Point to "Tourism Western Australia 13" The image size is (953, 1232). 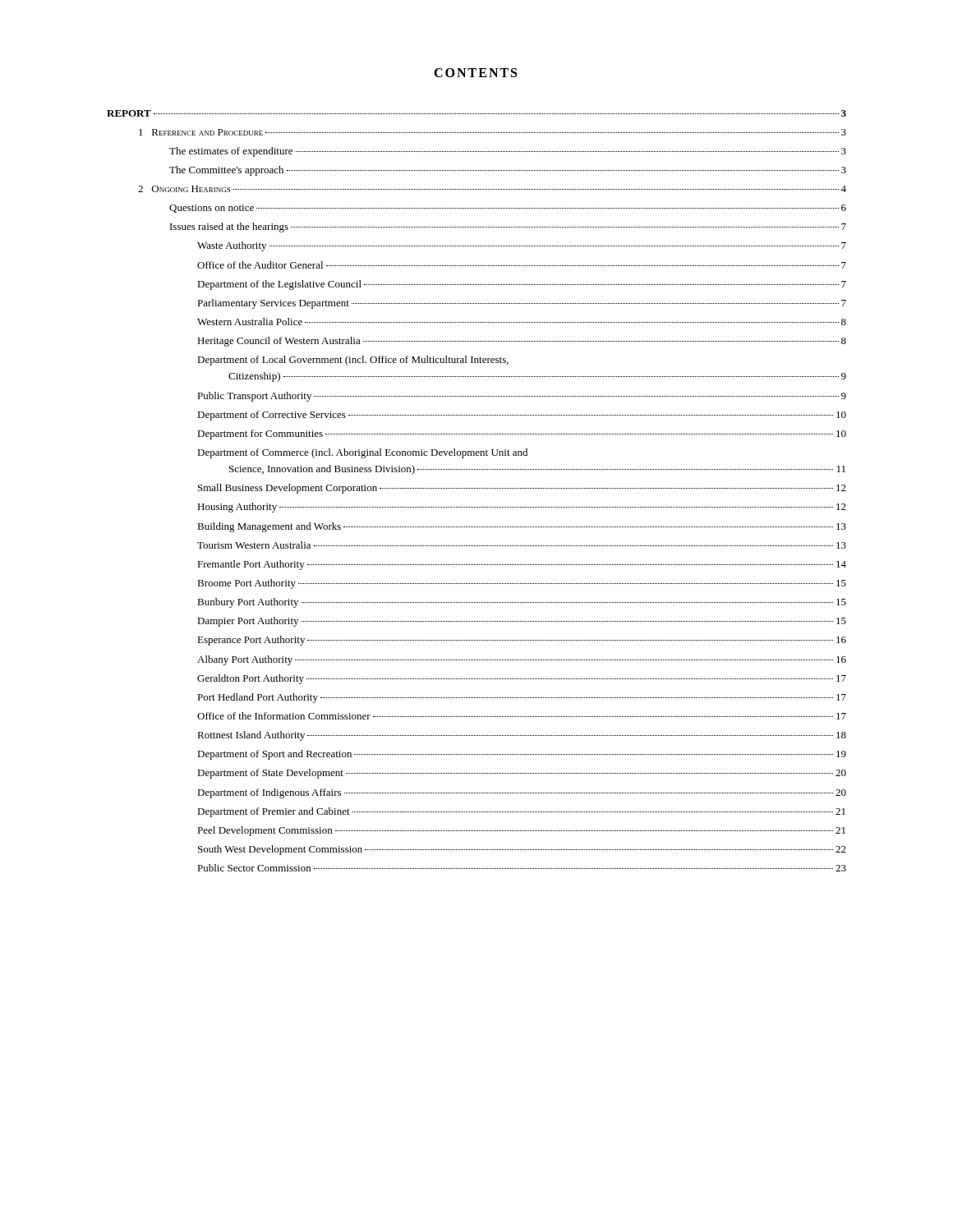522,545
